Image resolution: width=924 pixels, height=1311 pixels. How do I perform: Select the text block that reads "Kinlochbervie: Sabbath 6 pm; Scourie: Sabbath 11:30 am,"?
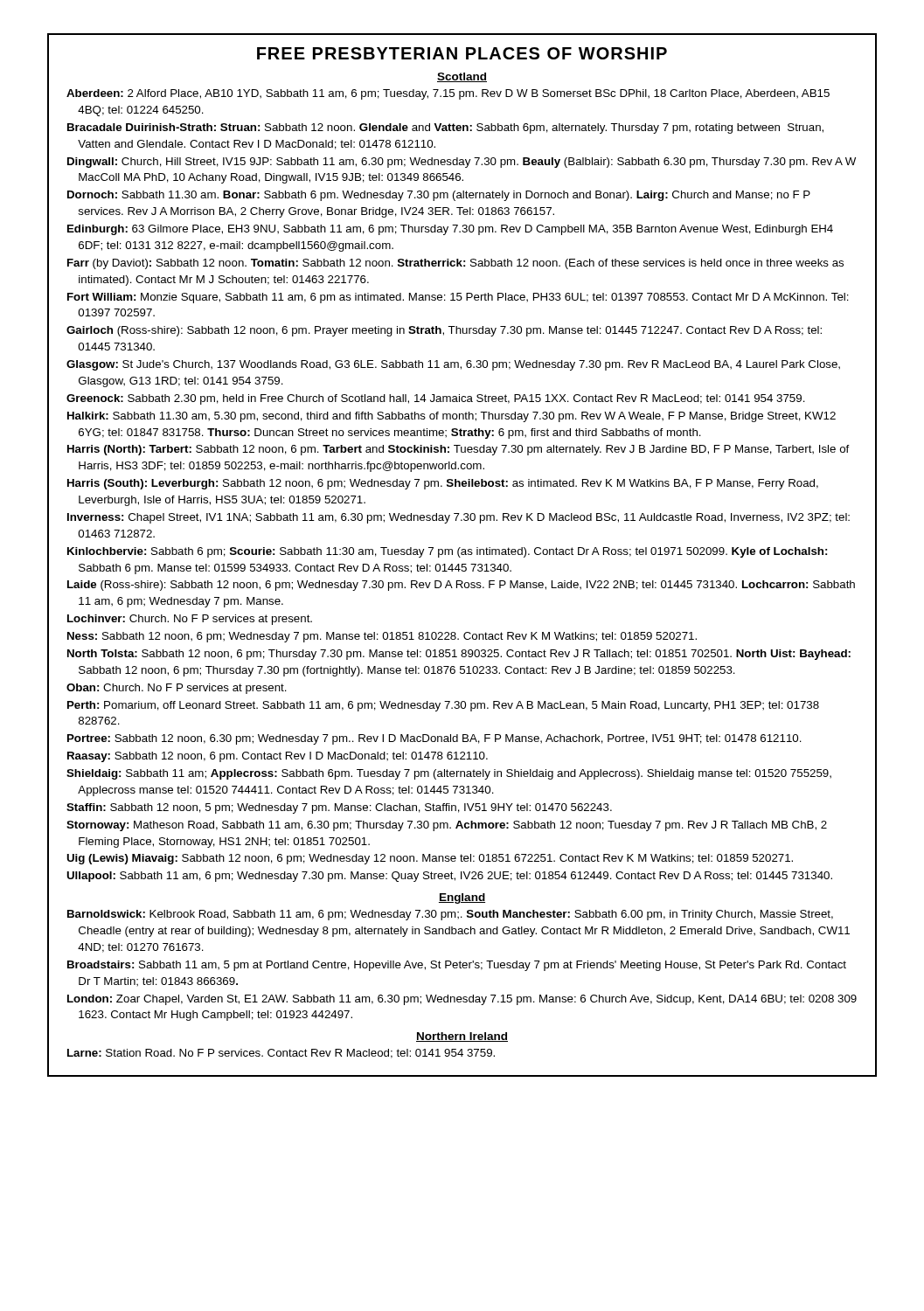pos(447,559)
